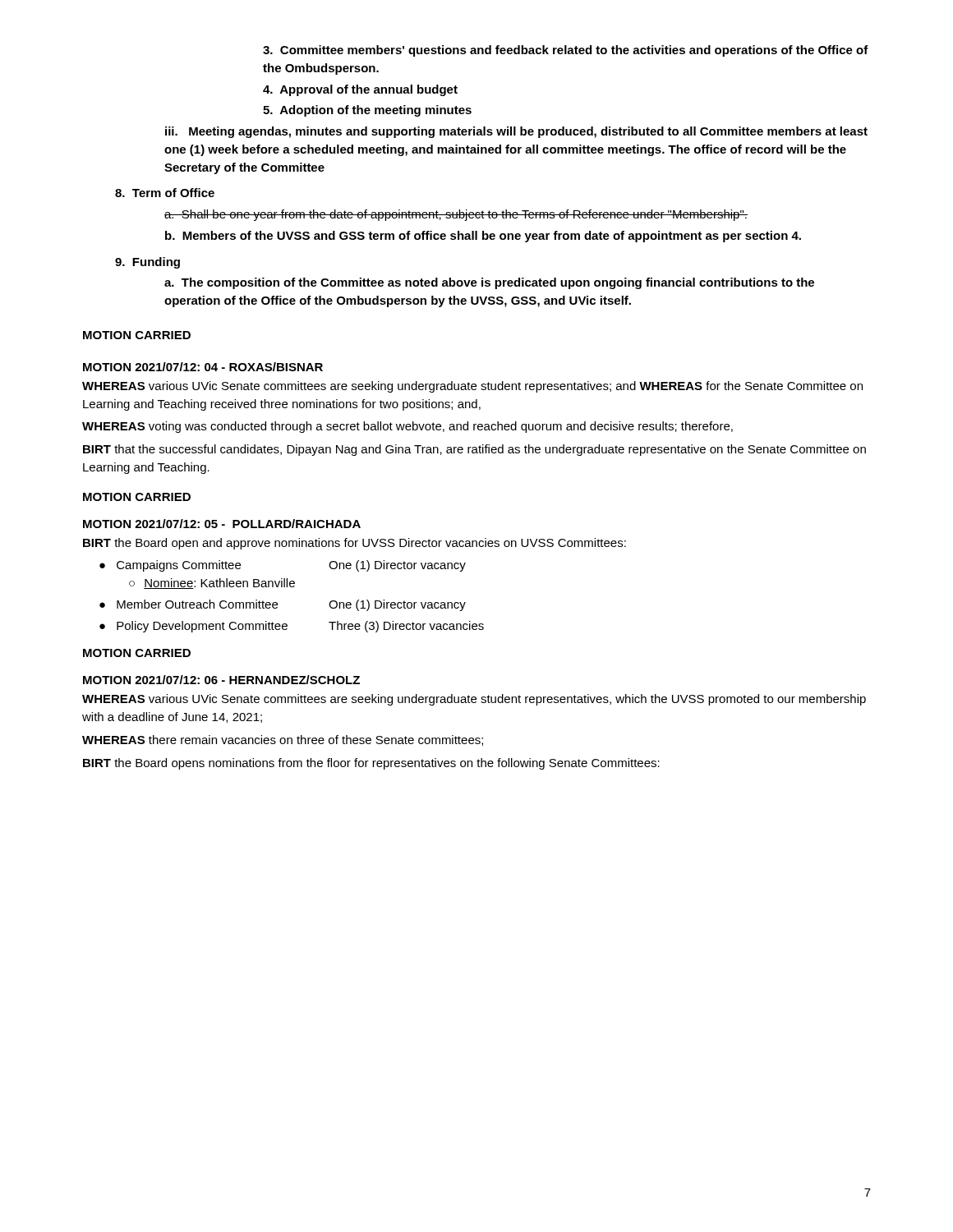Find the passage starting "● Campaigns Committee One"
The image size is (953, 1232).
click(x=283, y=575)
